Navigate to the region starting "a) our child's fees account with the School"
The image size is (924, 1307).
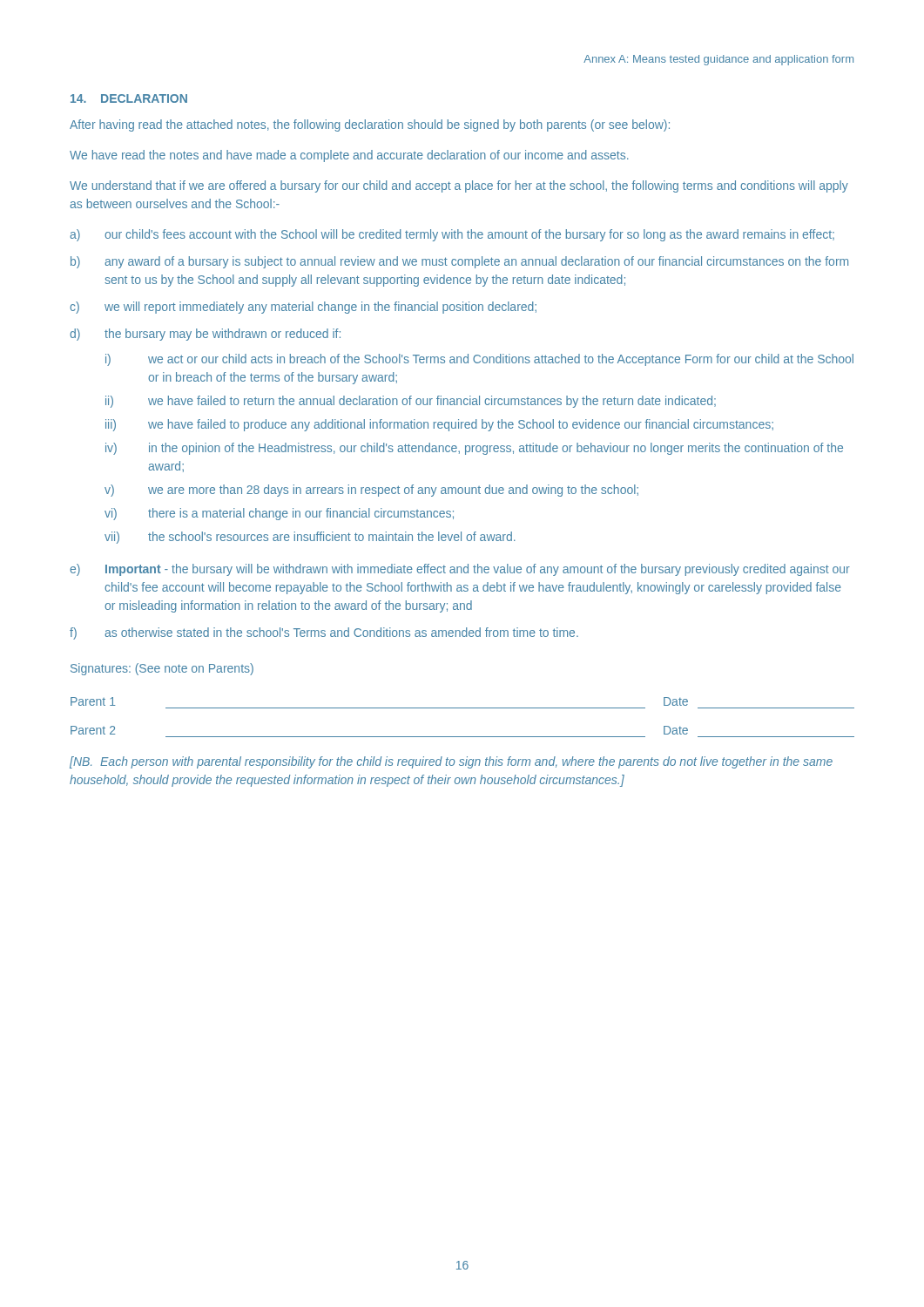click(x=462, y=235)
